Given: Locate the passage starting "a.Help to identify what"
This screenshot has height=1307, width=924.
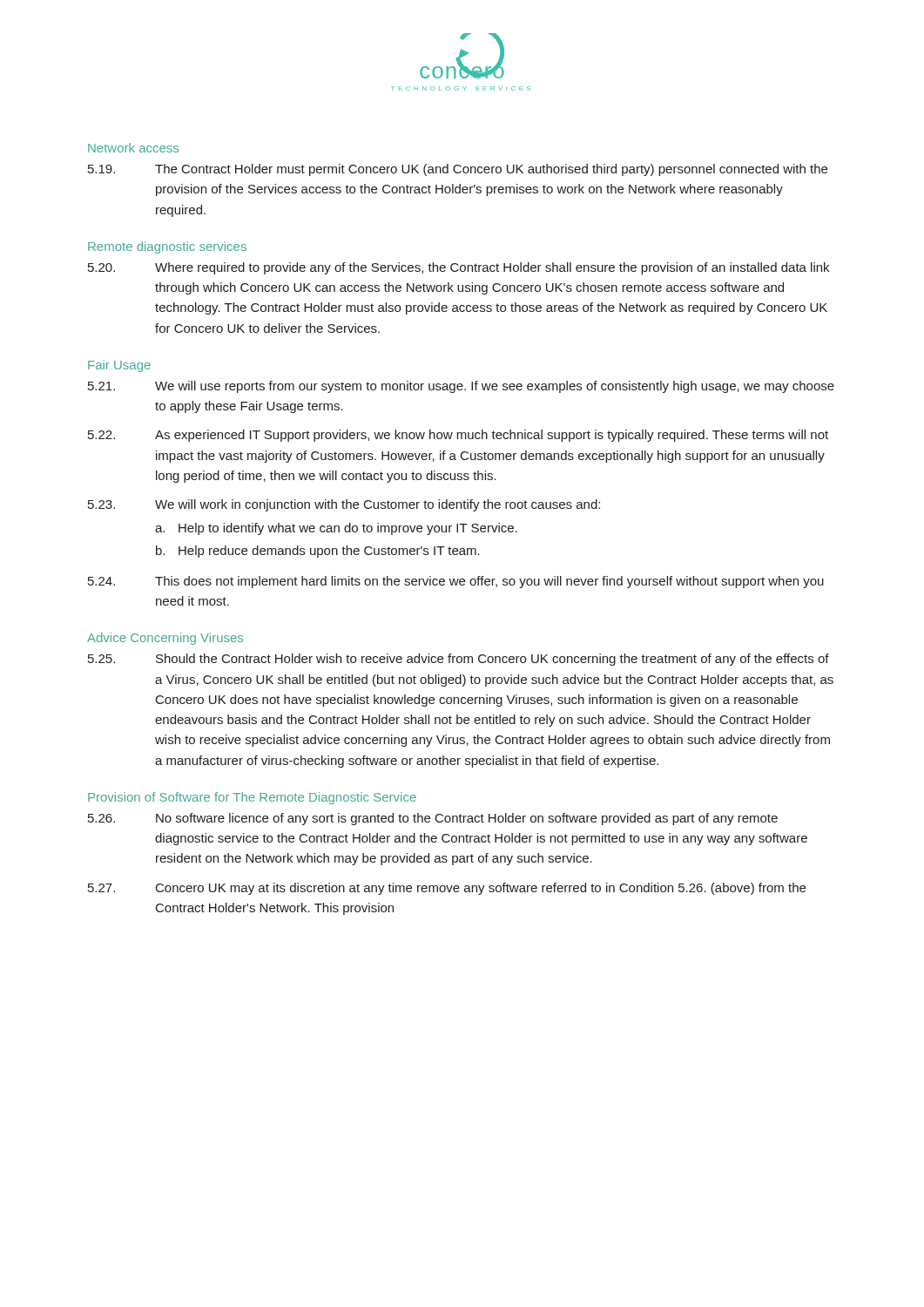Looking at the screenshot, I should click(337, 528).
